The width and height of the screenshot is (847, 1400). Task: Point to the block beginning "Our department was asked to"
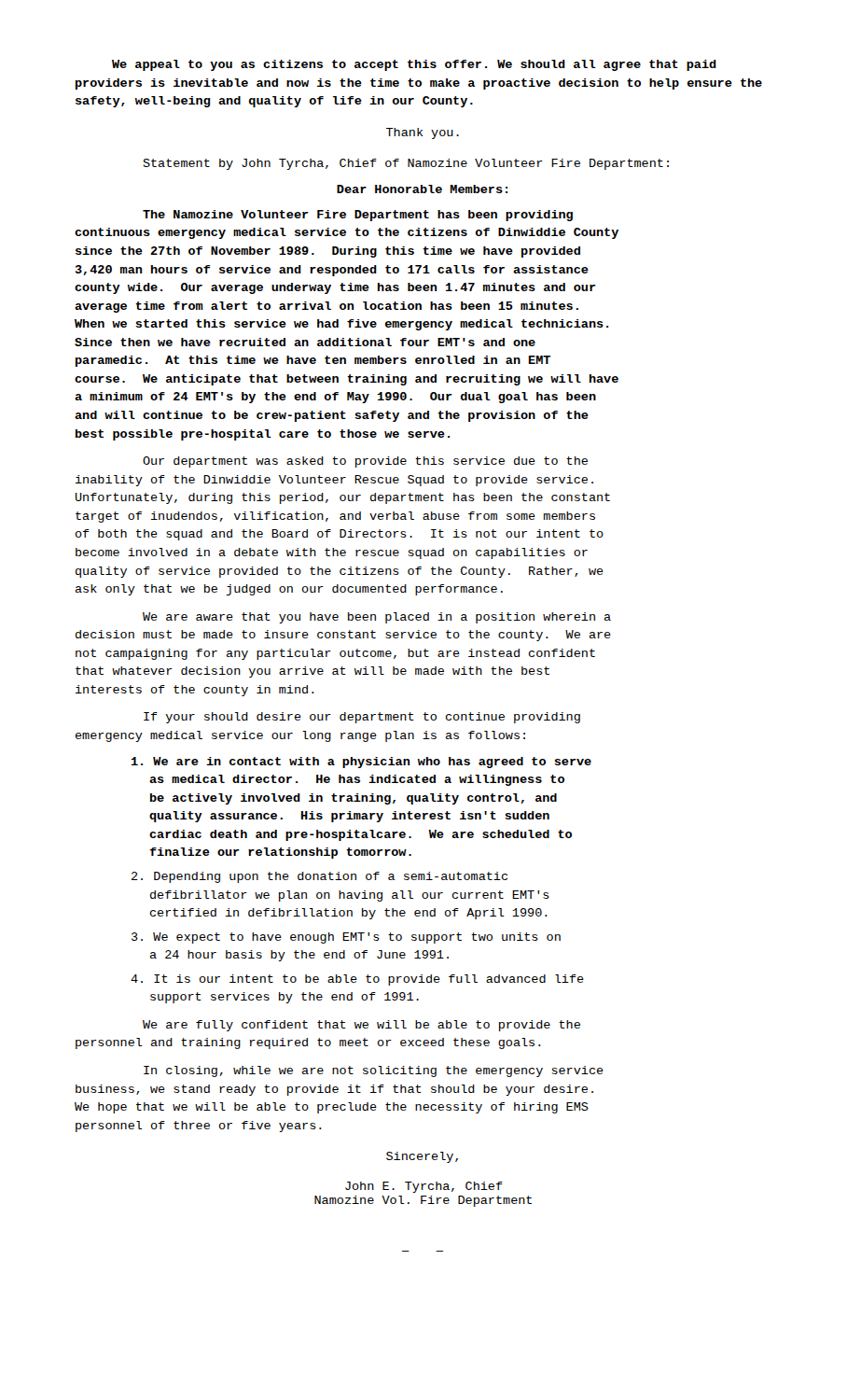tap(343, 526)
